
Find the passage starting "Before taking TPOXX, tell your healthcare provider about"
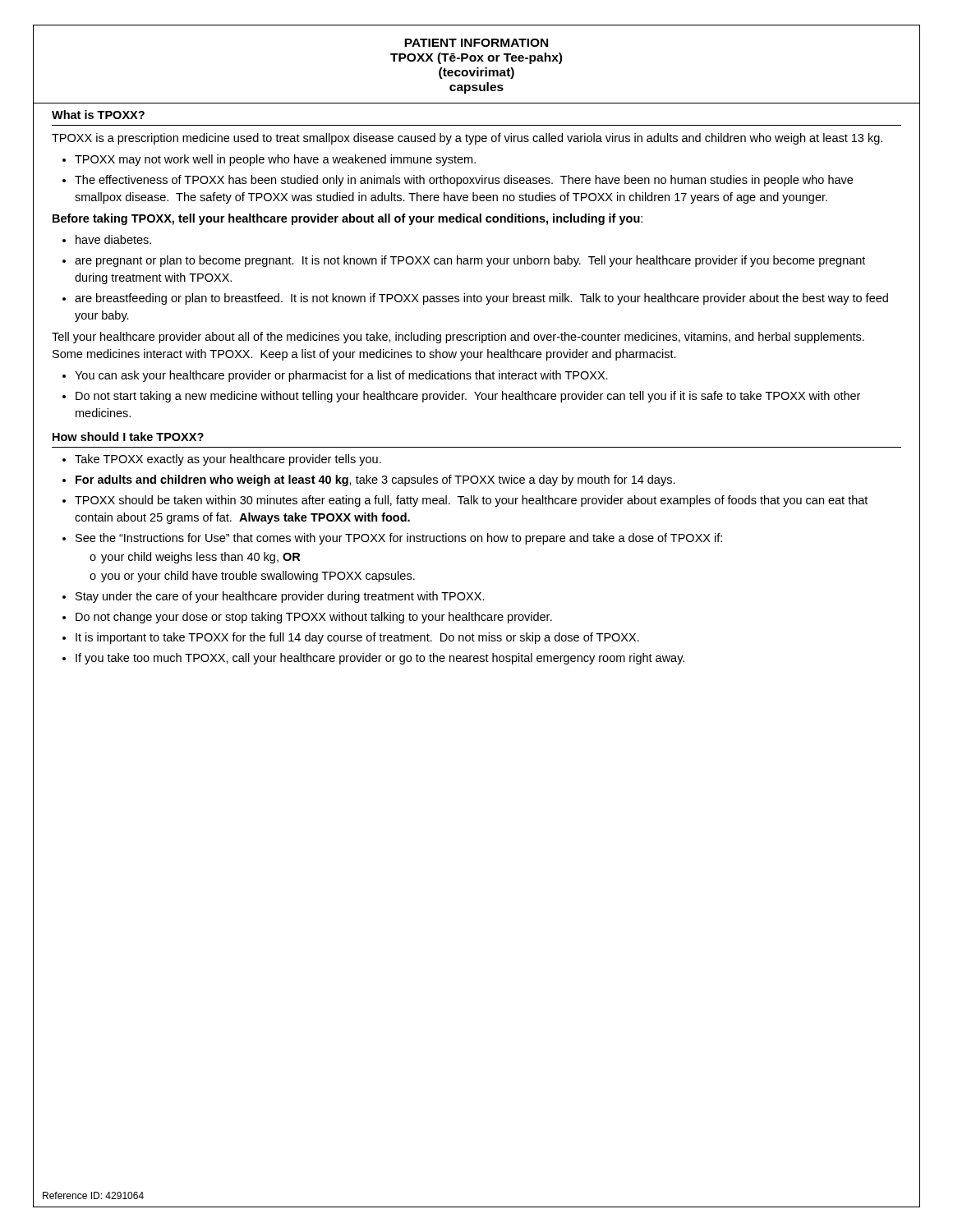pyautogui.click(x=476, y=219)
